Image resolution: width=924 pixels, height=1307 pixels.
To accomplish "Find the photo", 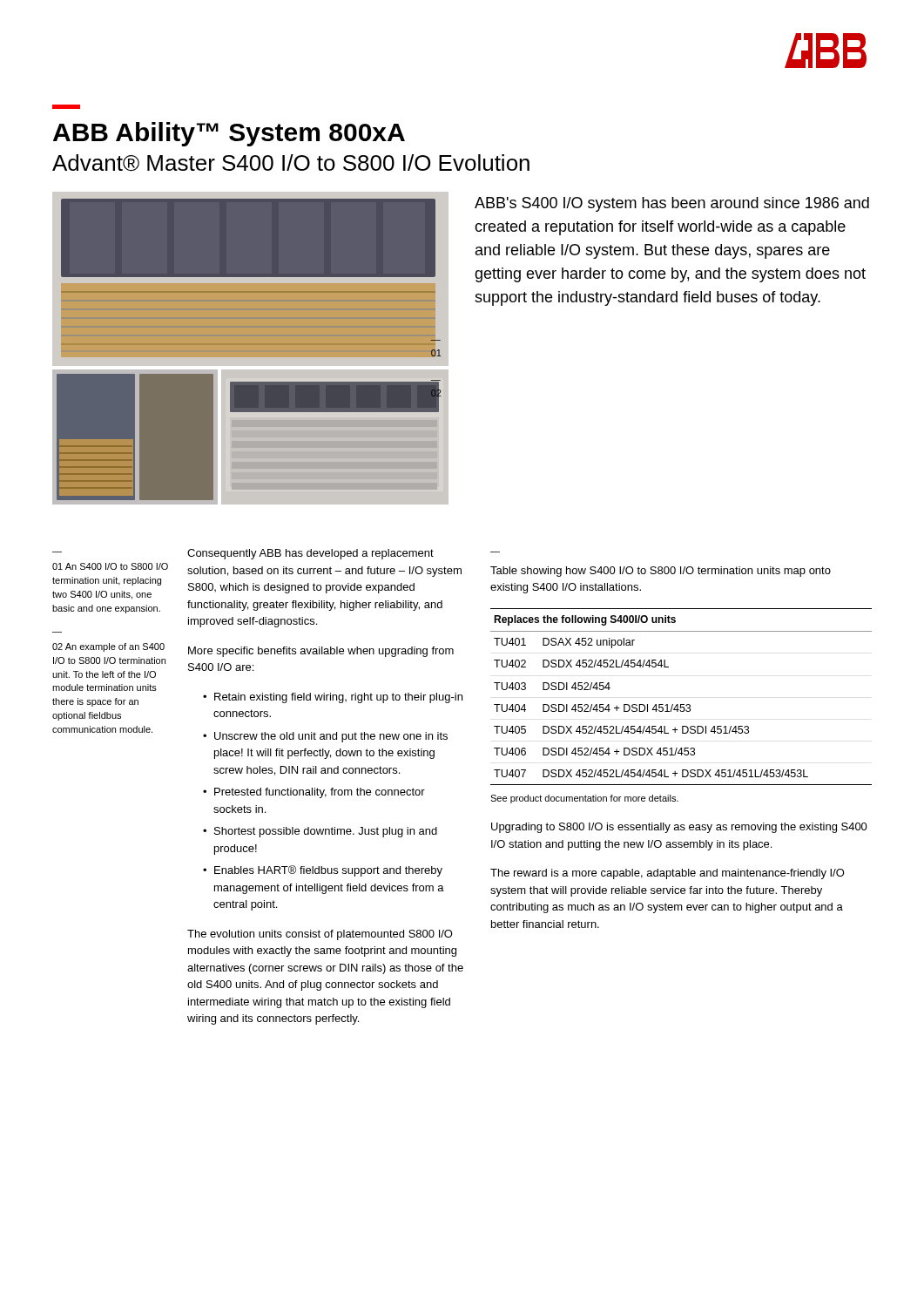I will (x=253, y=348).
